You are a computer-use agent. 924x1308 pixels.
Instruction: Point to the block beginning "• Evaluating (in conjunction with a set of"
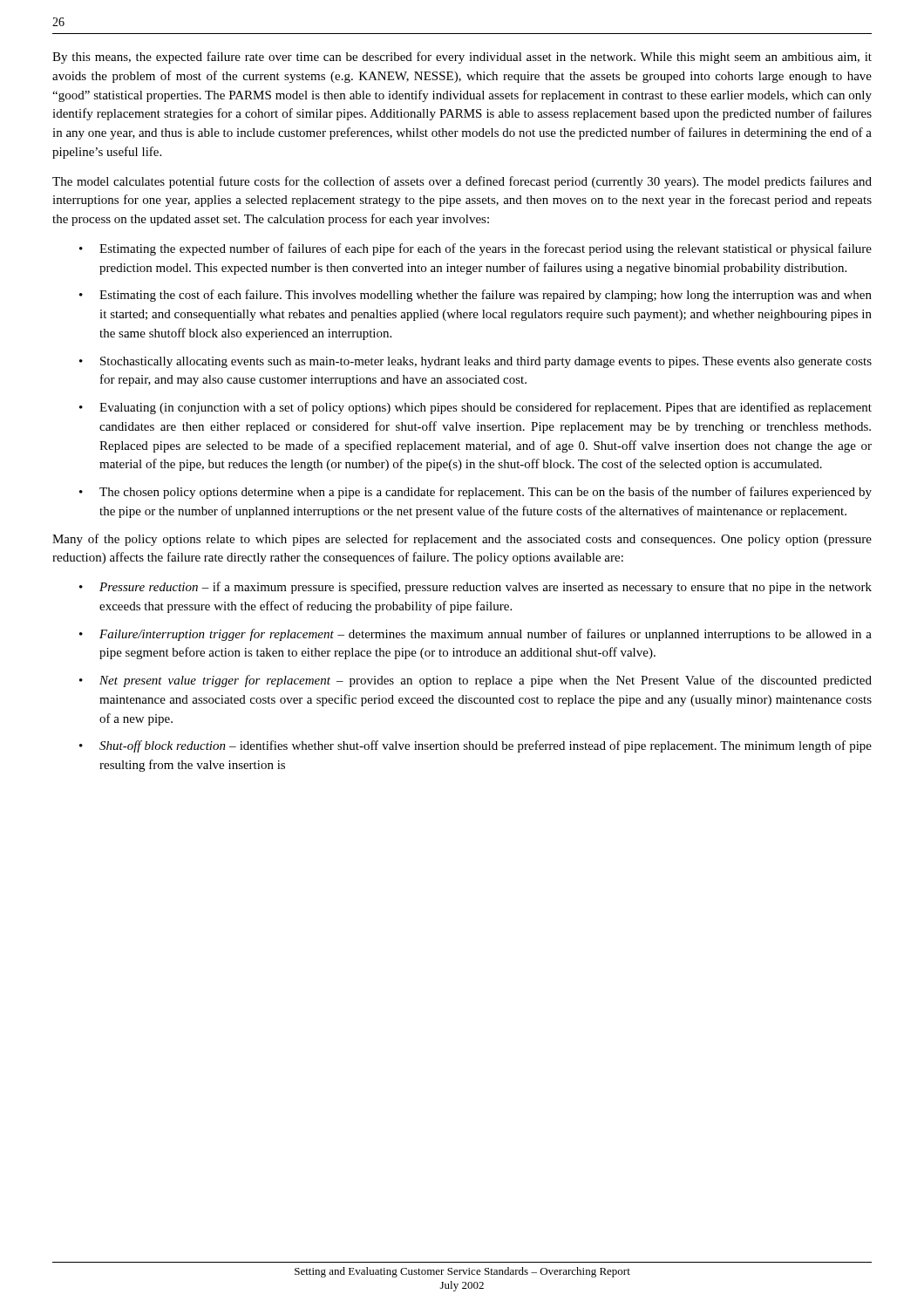[475, 436]
